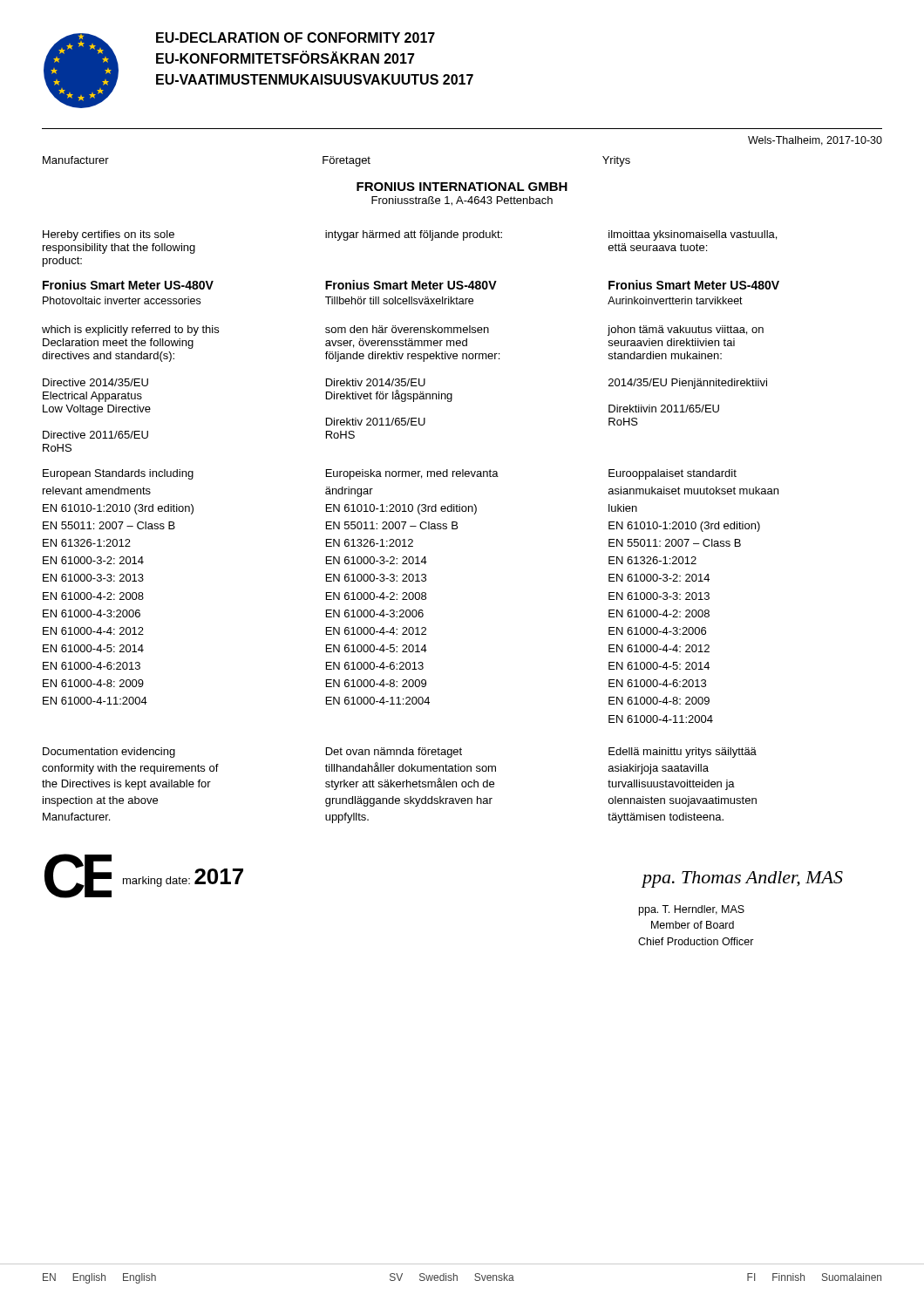Select the text block that says "Hereby certifies on its soleresponsibility"

tap(119, 247)
